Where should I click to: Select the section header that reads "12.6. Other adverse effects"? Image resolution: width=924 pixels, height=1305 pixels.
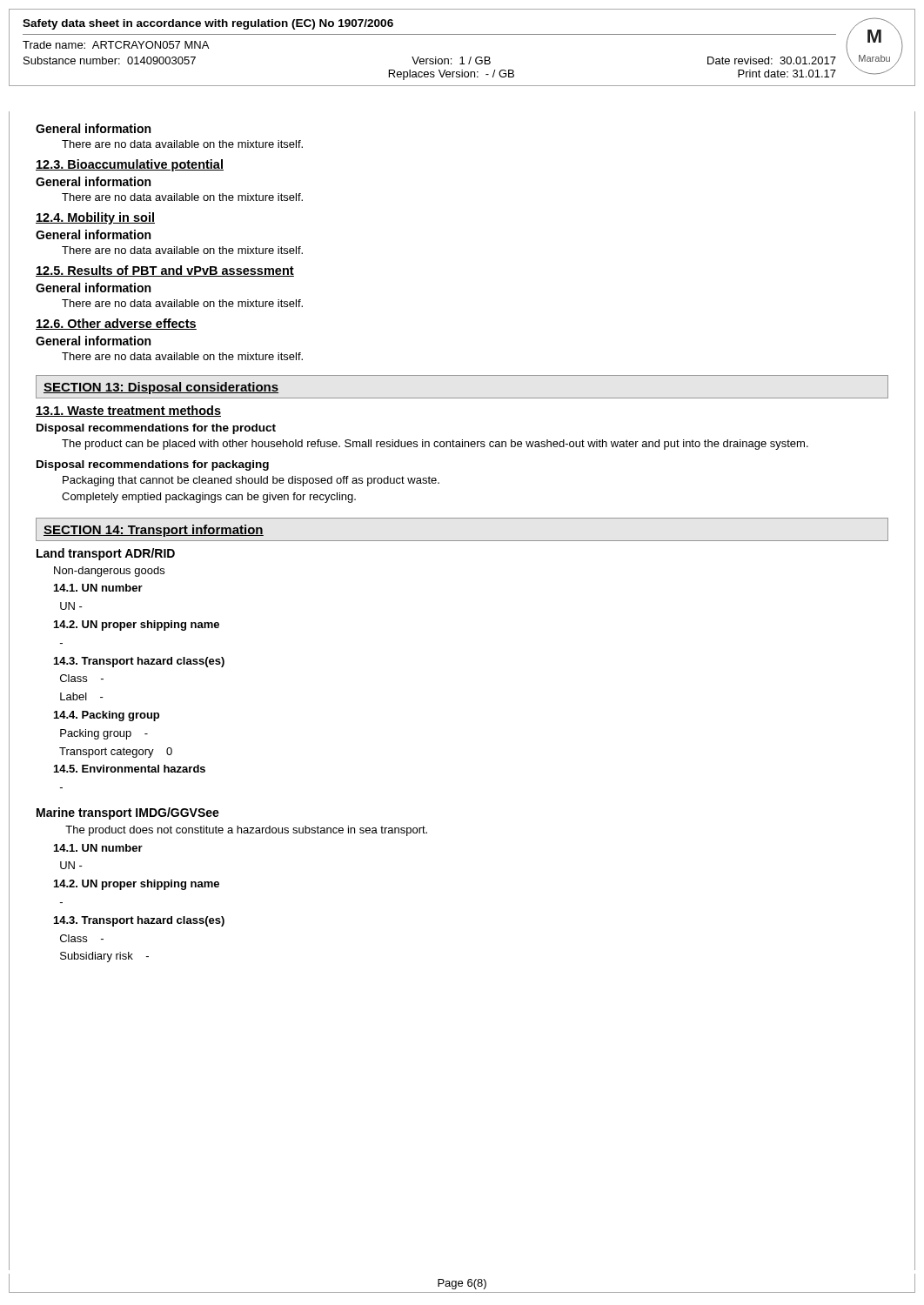pos(116,324)
